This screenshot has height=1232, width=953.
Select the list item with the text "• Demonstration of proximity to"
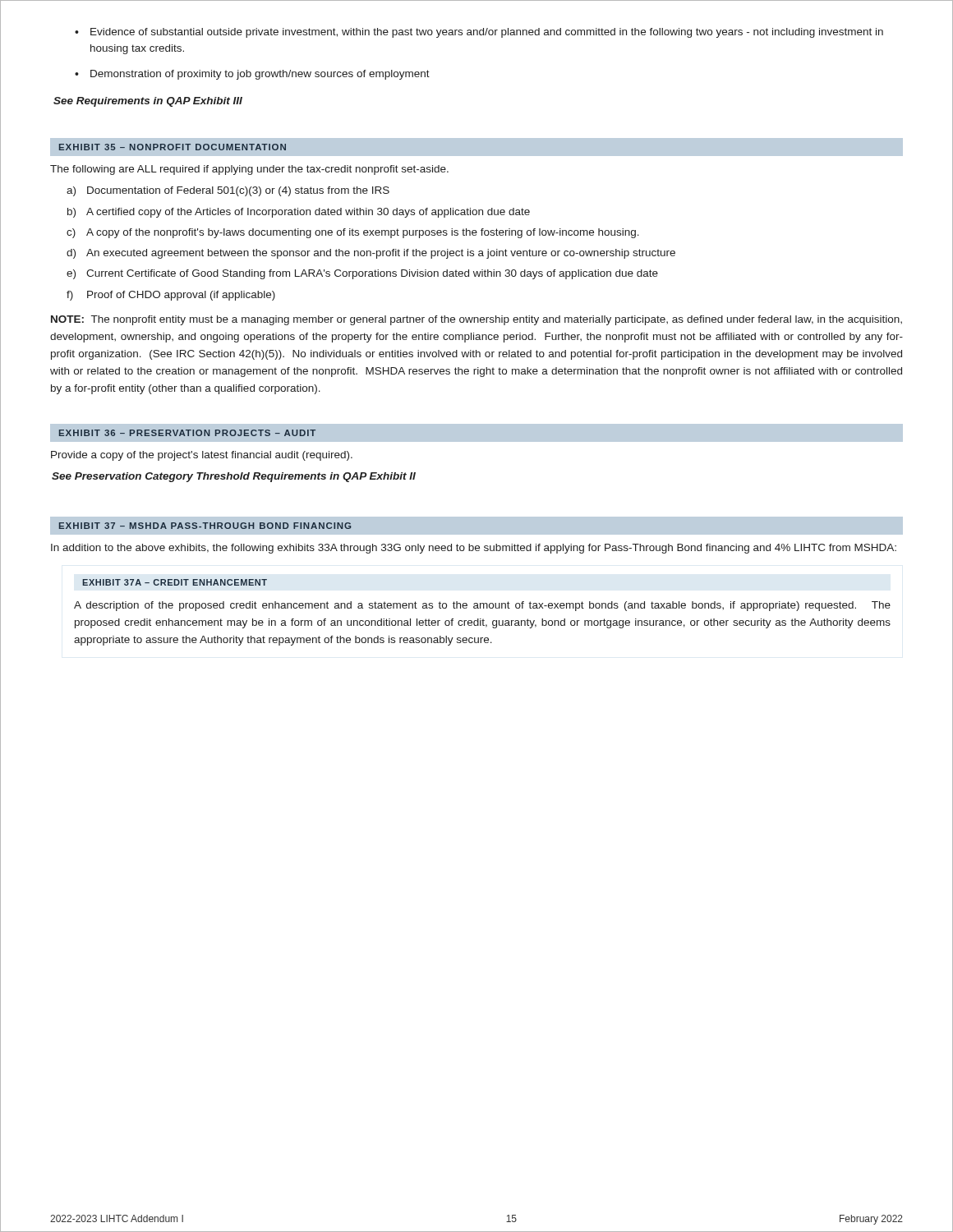click(252, 74)
